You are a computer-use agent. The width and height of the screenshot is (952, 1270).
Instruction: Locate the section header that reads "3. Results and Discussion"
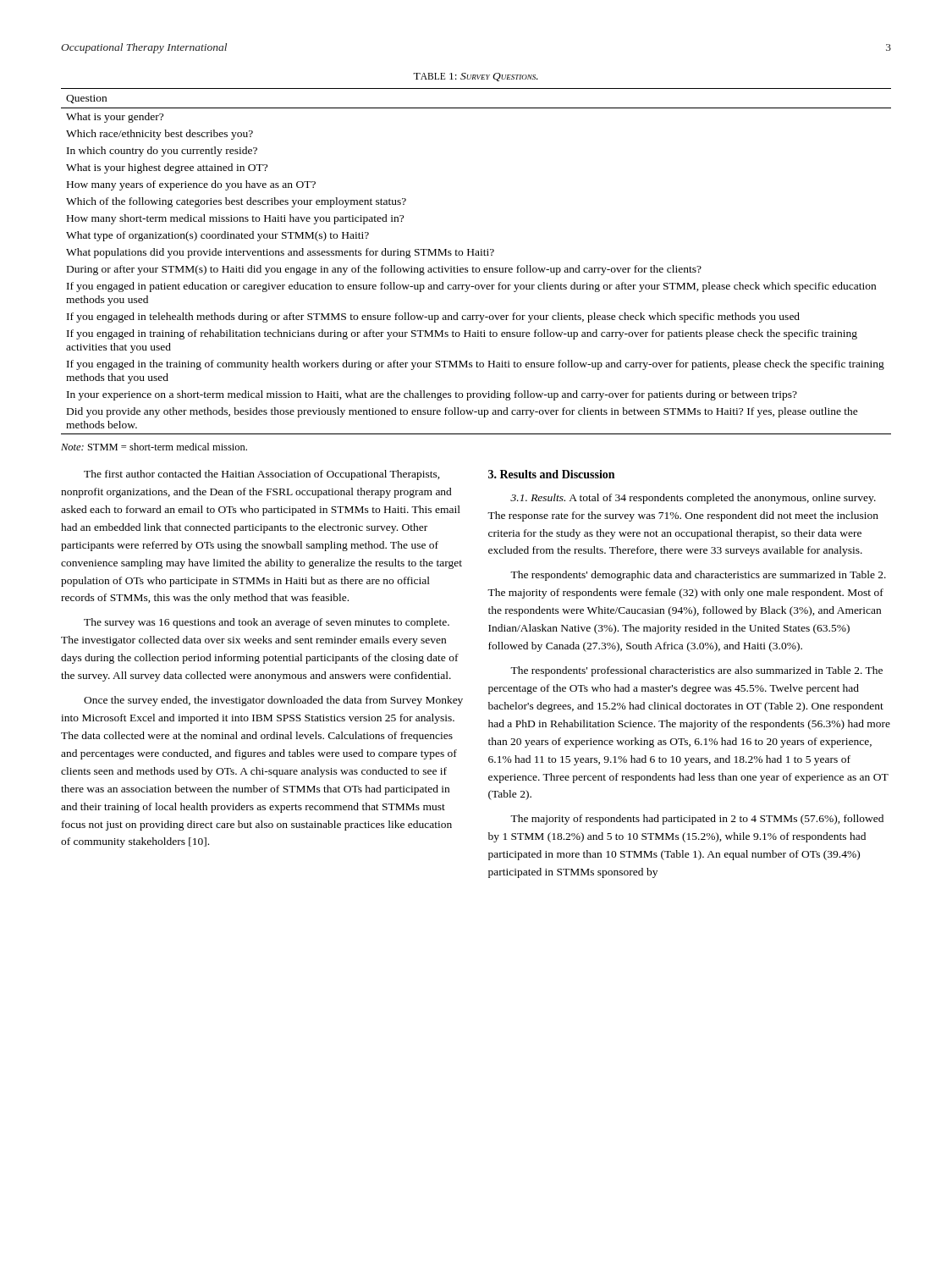tap(551, 475)
